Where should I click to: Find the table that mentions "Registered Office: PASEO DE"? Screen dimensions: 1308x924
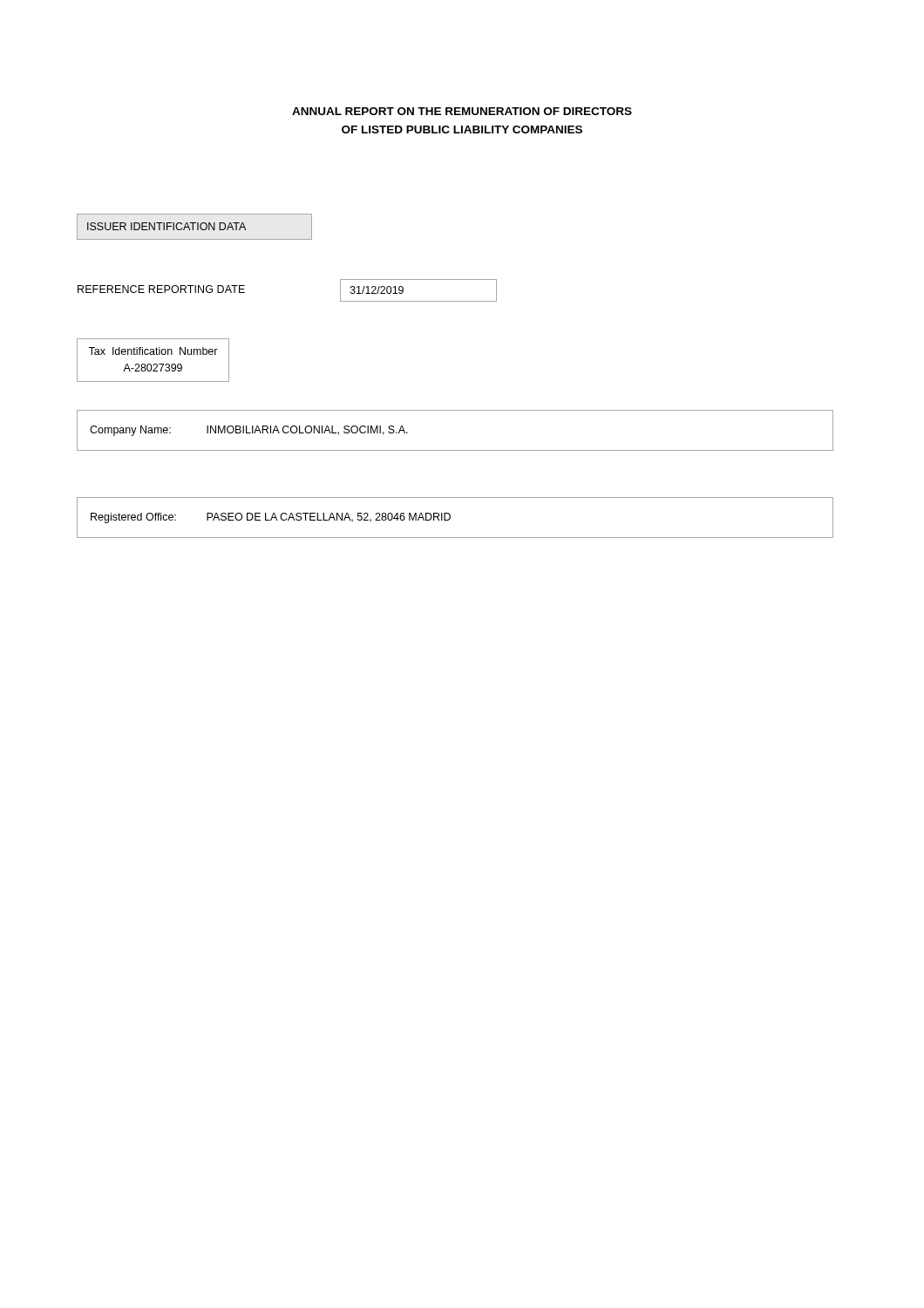click(455, 518)
